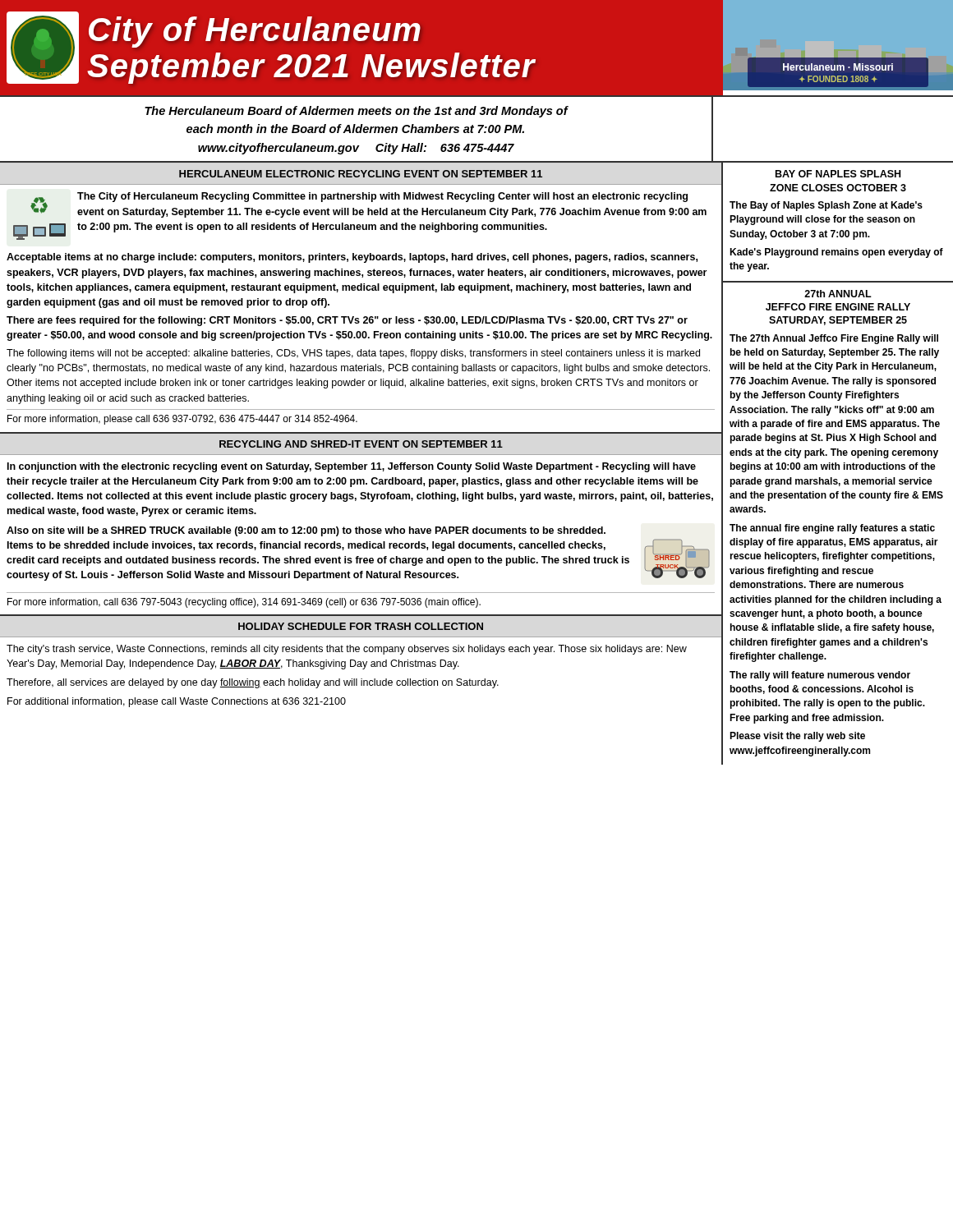
Task: Find the passage starting "Also on site will be a"
Action: tap(318, 553)
